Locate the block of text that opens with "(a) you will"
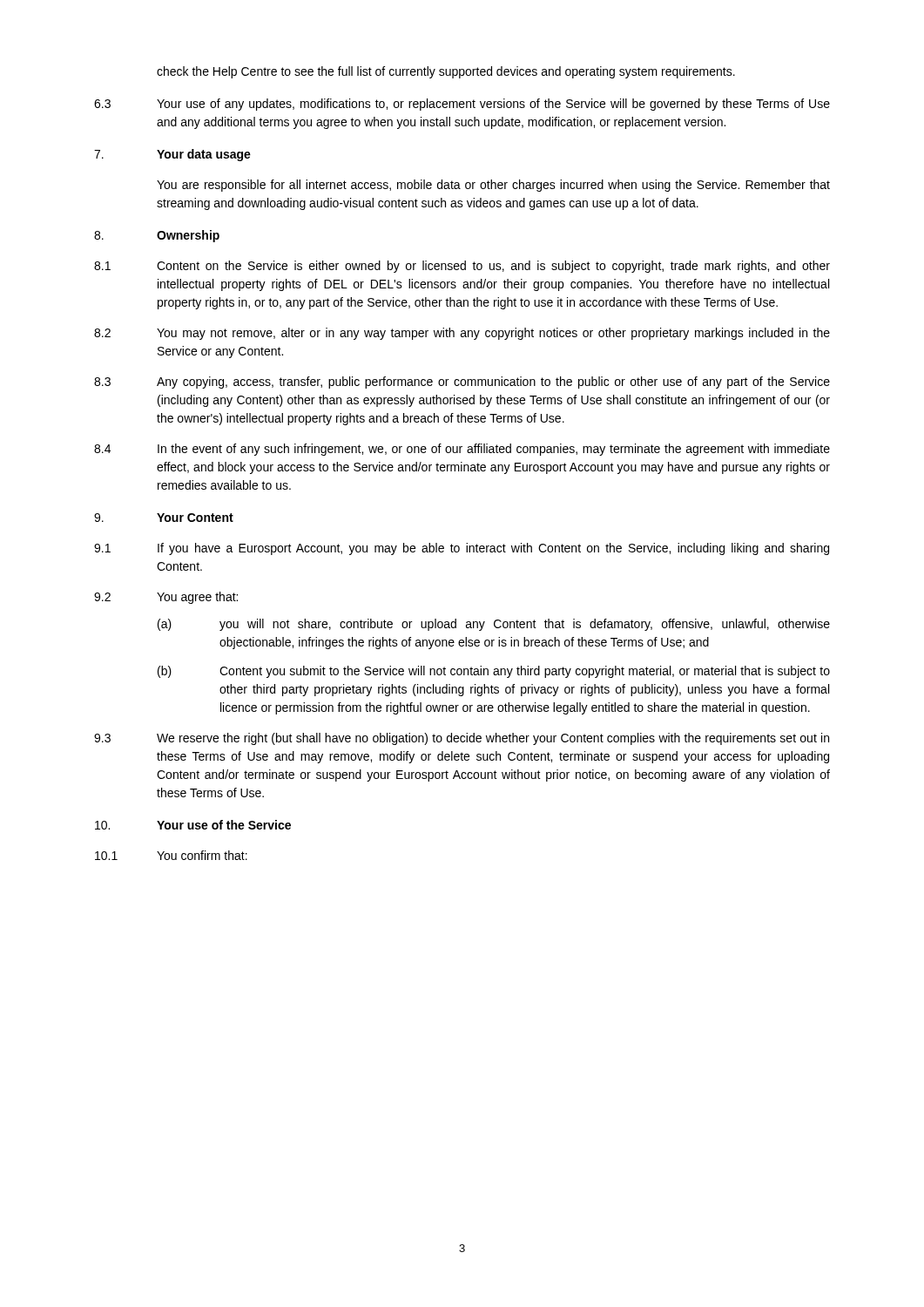Image resolution: width=924 pixels, height=1307 pixels. click(493, 634)
